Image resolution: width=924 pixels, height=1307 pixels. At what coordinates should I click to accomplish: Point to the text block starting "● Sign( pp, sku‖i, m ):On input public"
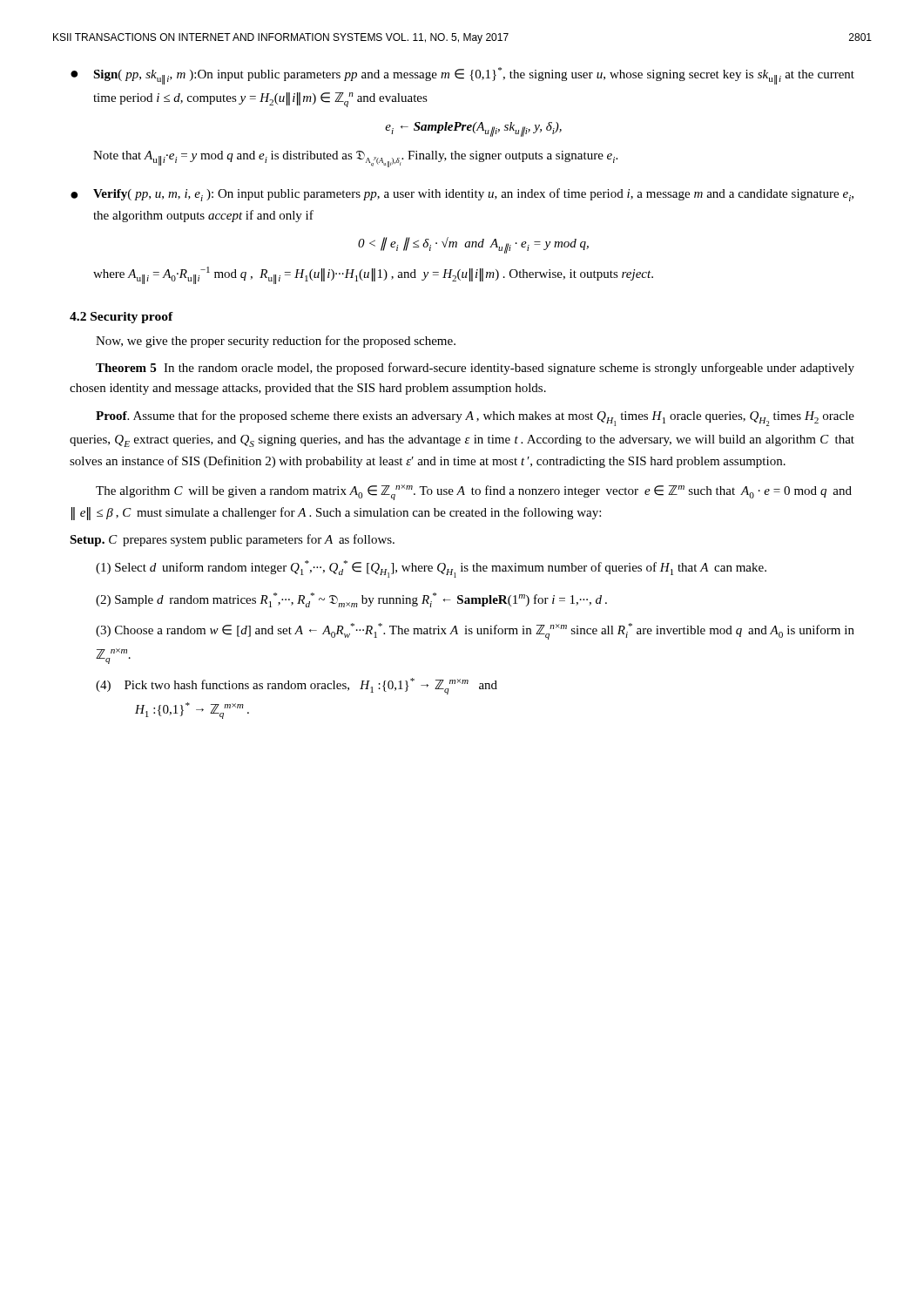click(x=462, y=117)
